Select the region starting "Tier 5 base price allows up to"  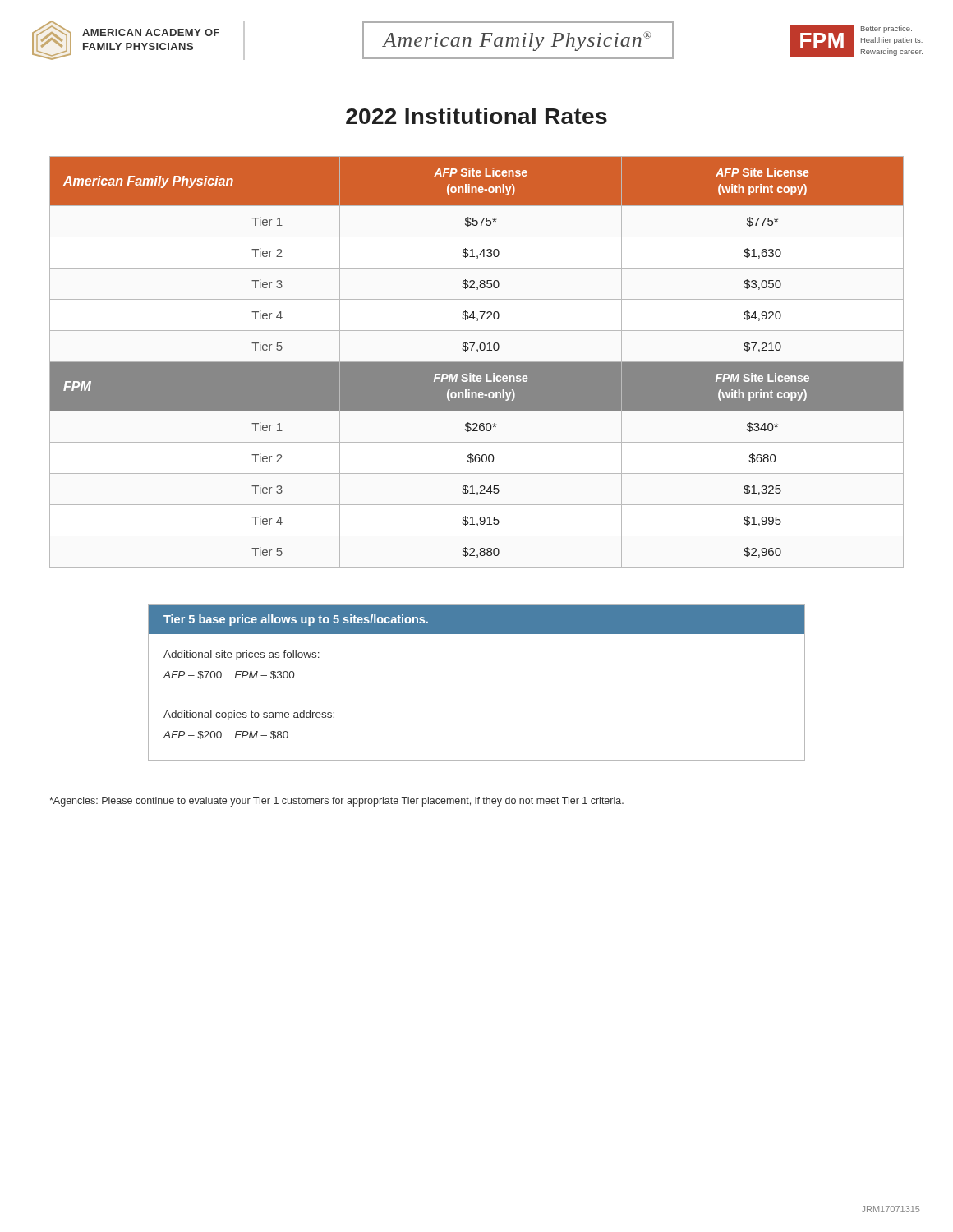(x=476, y=682)
